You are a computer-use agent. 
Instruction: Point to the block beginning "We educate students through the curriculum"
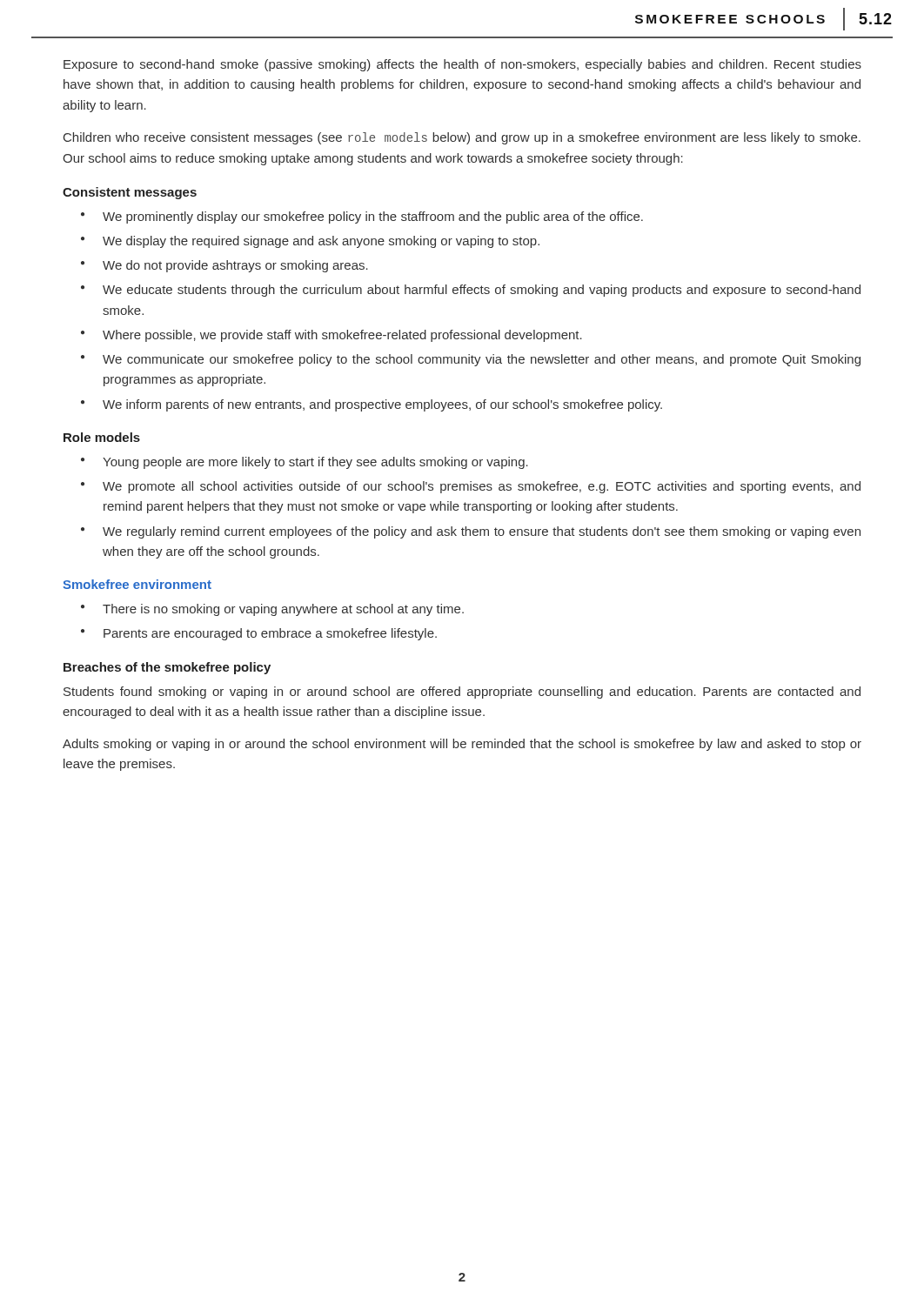pos(482,300)
